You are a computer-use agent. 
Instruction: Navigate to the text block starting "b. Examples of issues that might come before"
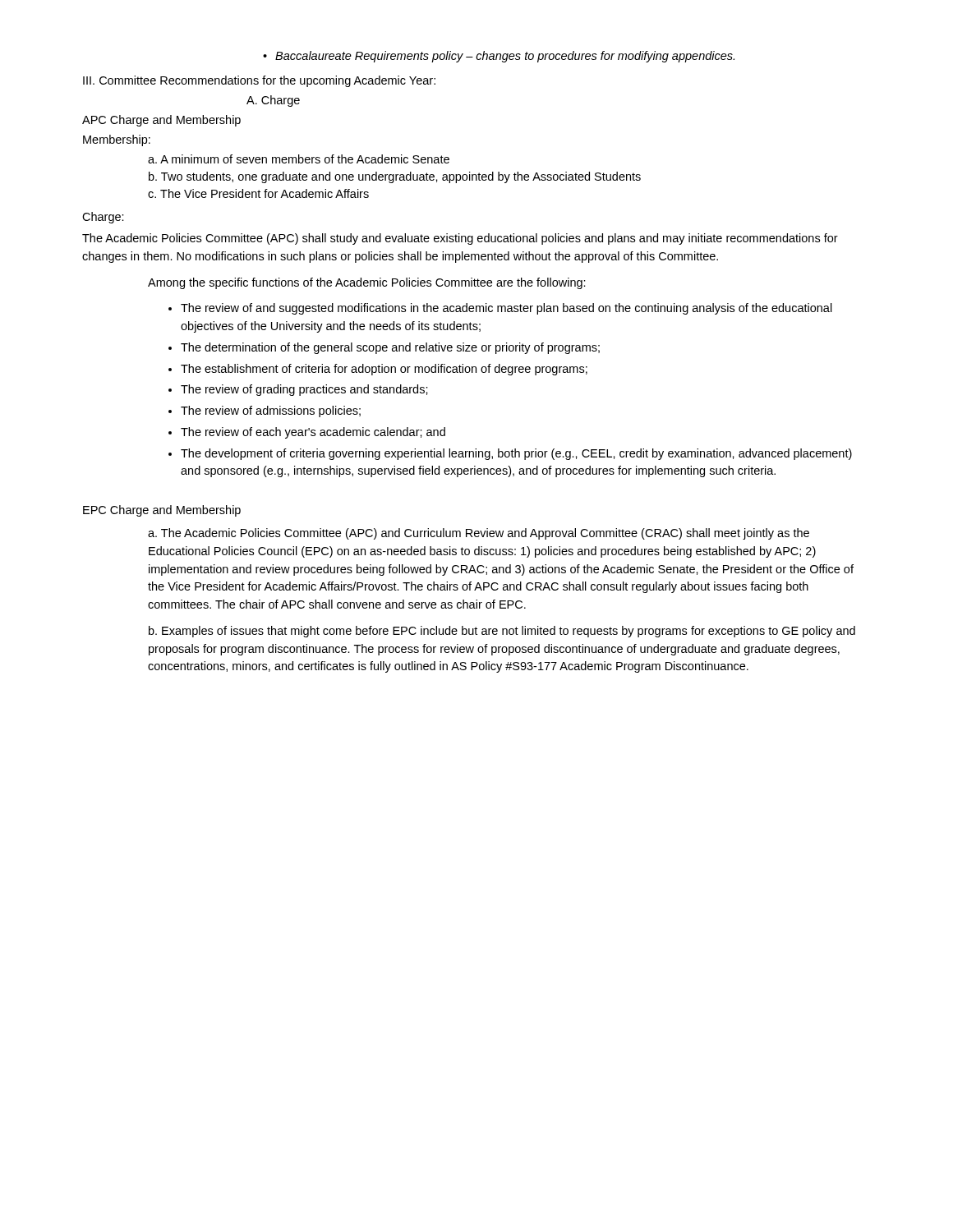502,648
